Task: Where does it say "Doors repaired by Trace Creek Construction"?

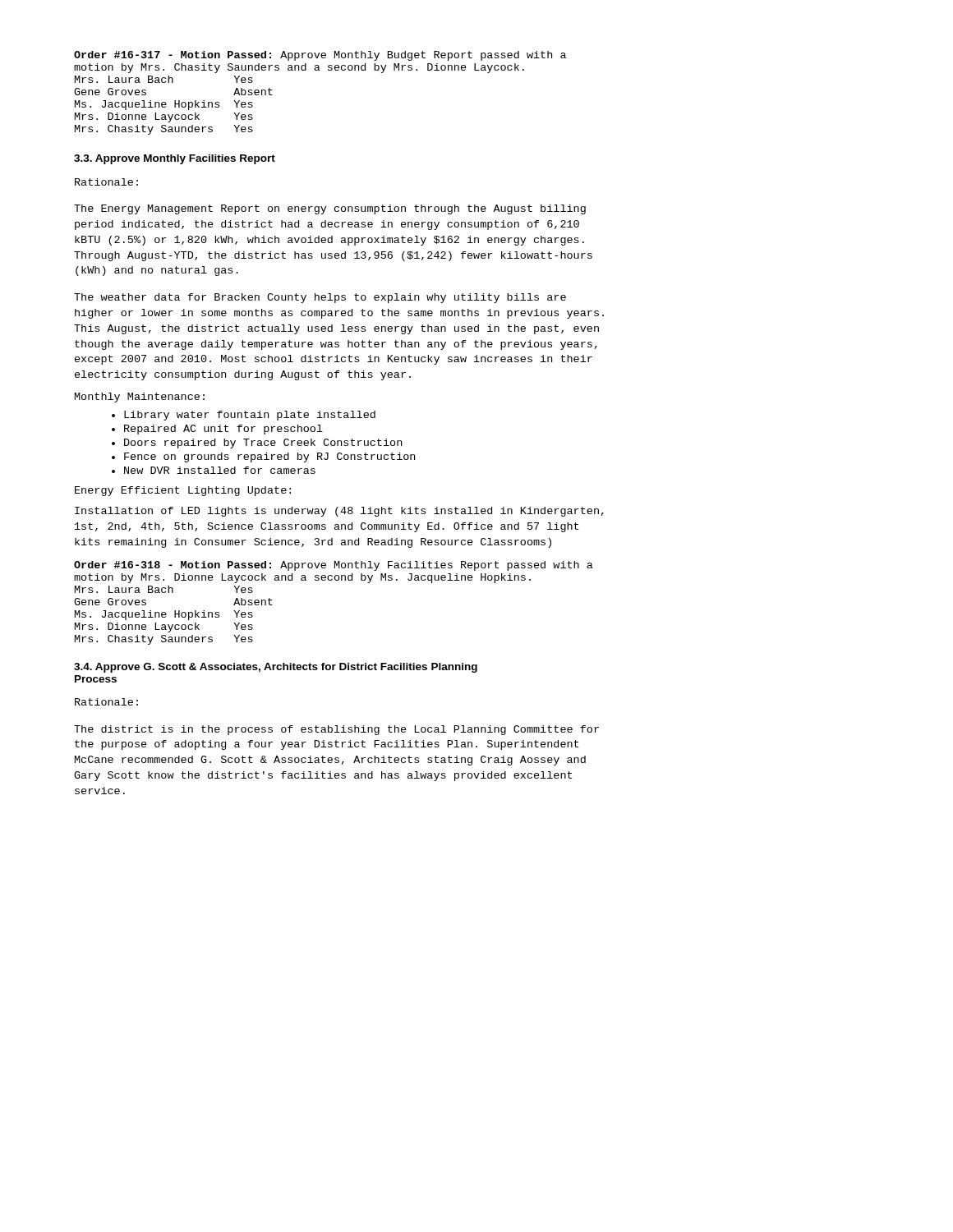Action: 263,443
